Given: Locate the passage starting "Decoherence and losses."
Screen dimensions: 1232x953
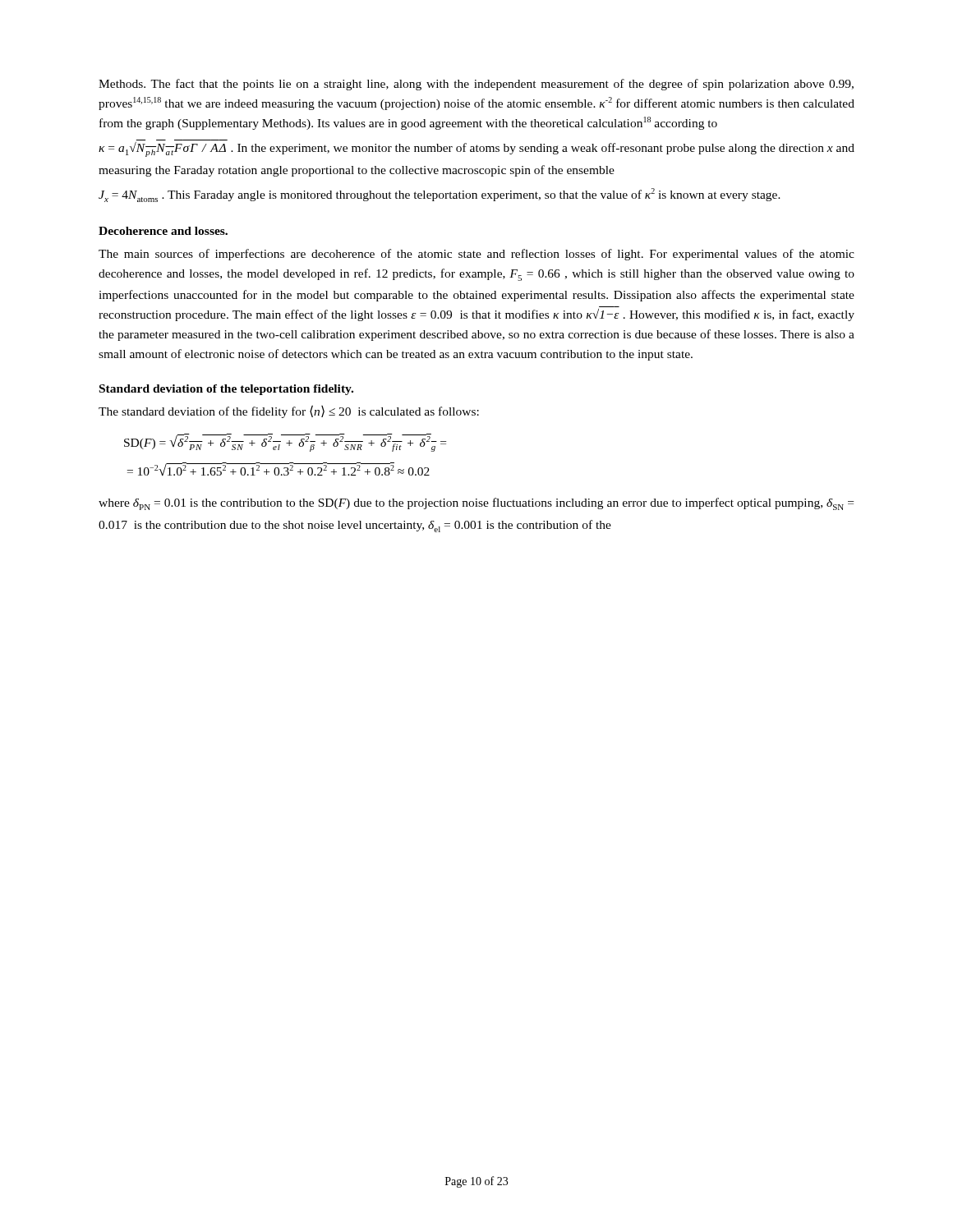Looking at the screenshot, I should pos(163,230).
